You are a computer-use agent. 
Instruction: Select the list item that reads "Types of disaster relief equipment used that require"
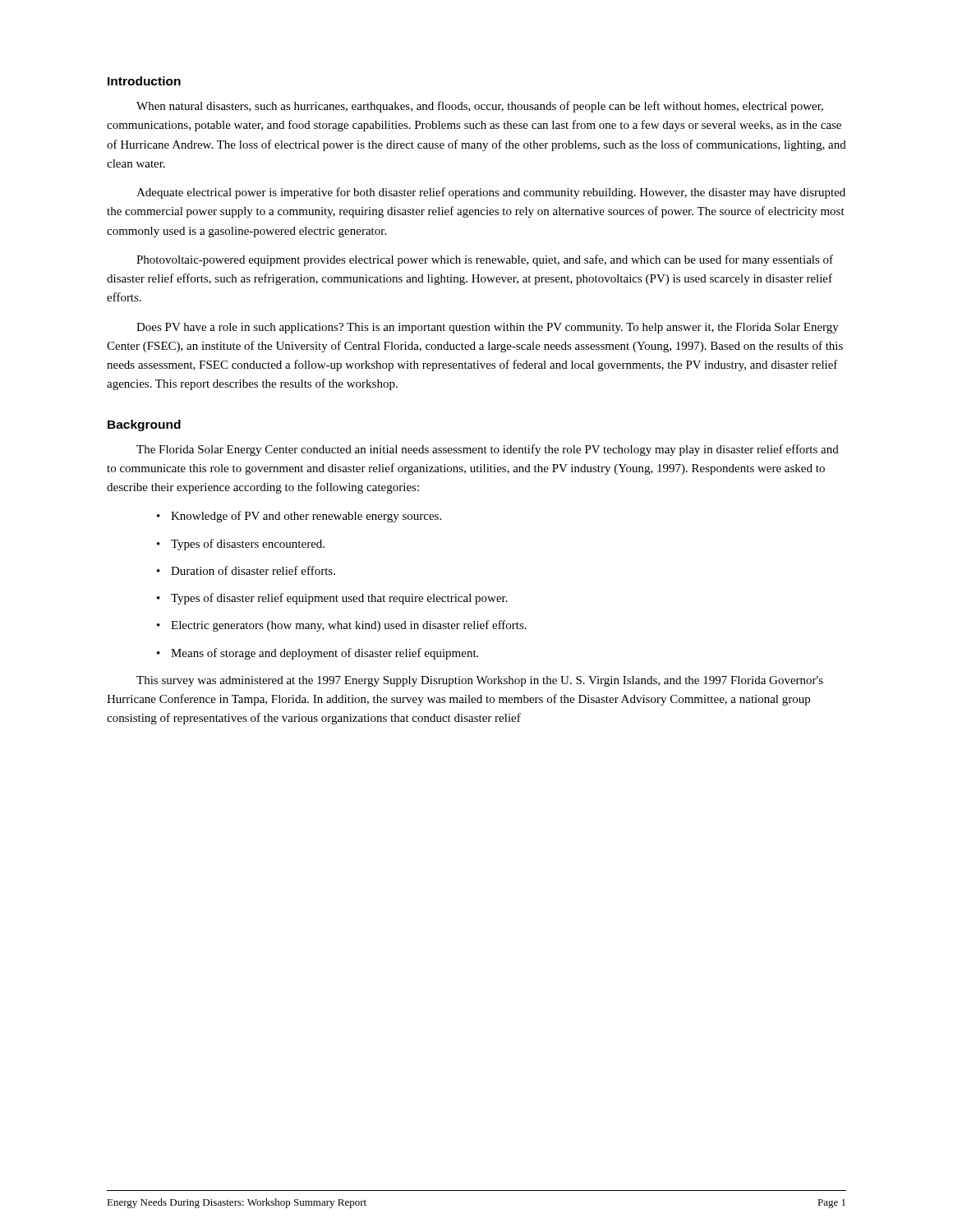pyautogui.click(x=340, y=598)
